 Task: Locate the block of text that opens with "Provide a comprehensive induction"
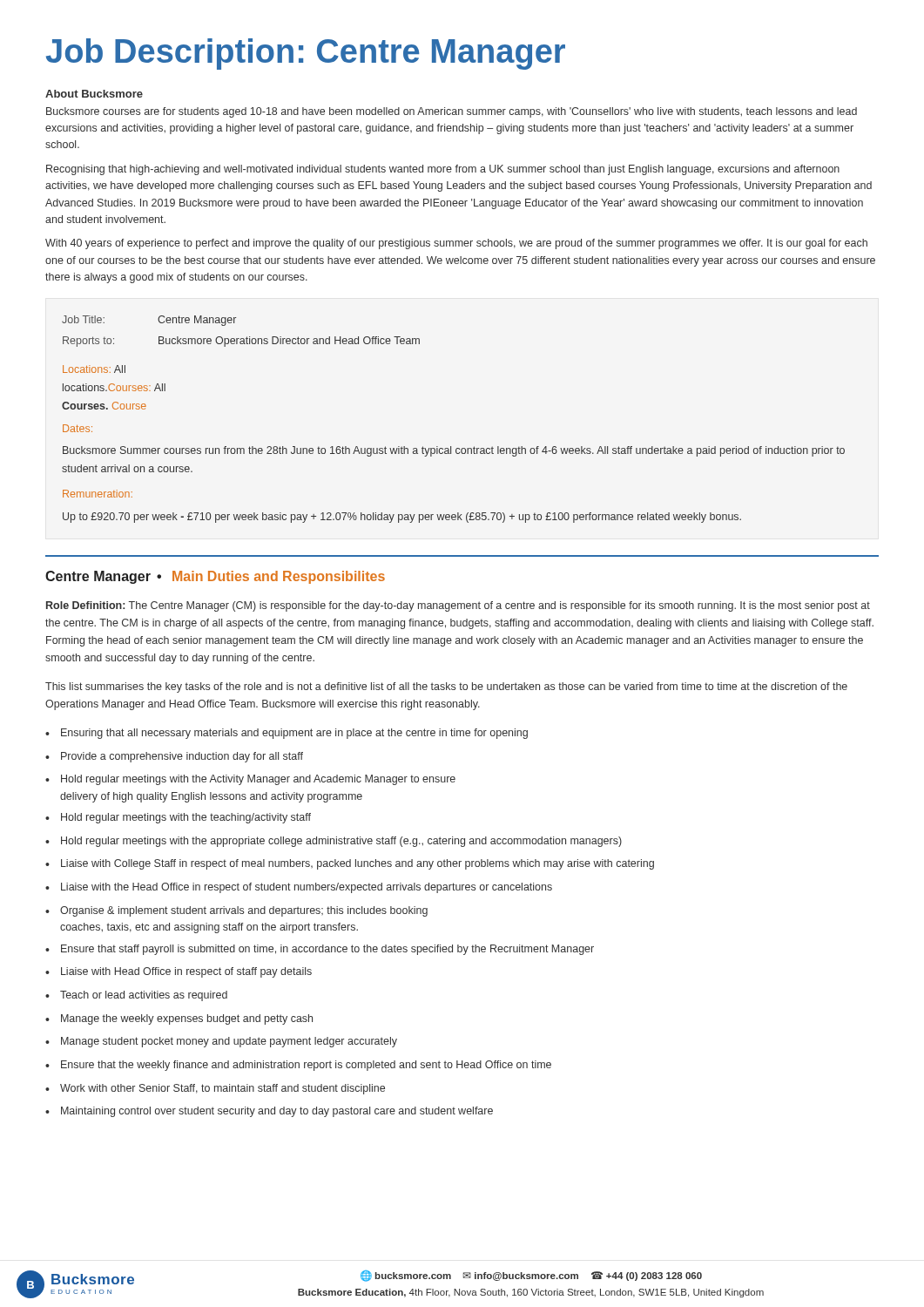click(x=182, y=756)
